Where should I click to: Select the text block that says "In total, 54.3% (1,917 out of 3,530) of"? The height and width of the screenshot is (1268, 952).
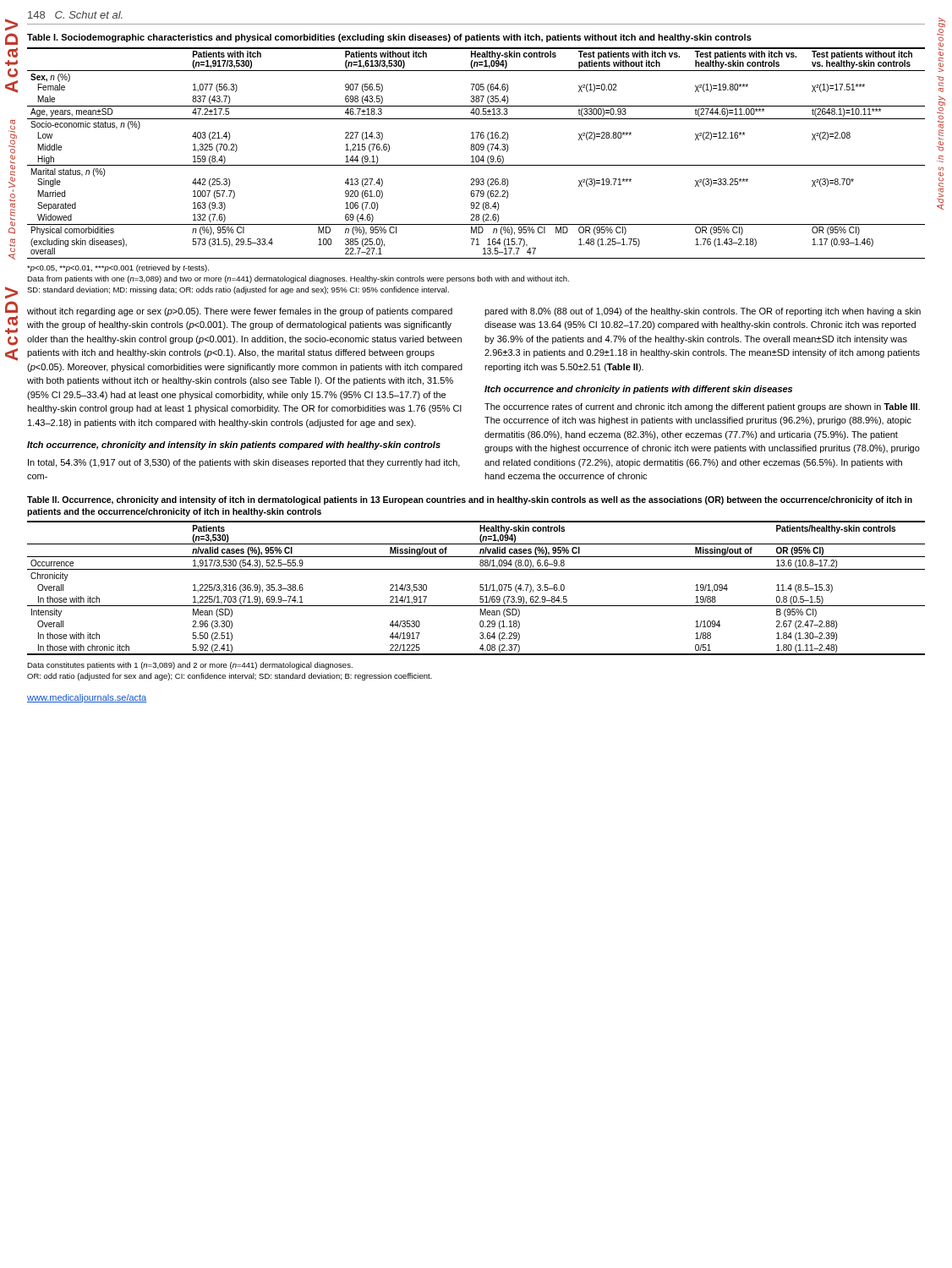click(x=244, y=469)
